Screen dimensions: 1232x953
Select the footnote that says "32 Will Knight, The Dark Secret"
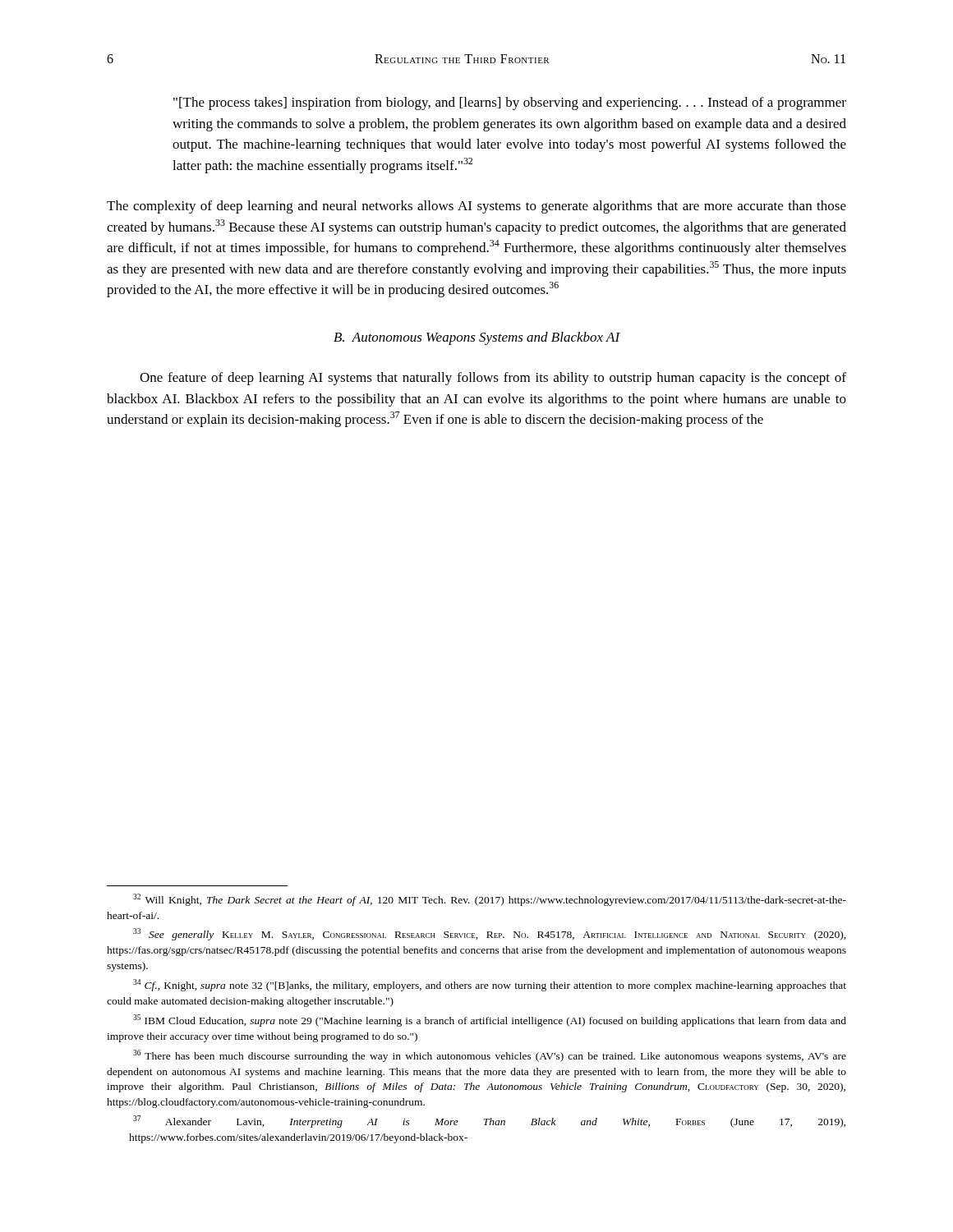pyautogui.click(x=476, y=908)
